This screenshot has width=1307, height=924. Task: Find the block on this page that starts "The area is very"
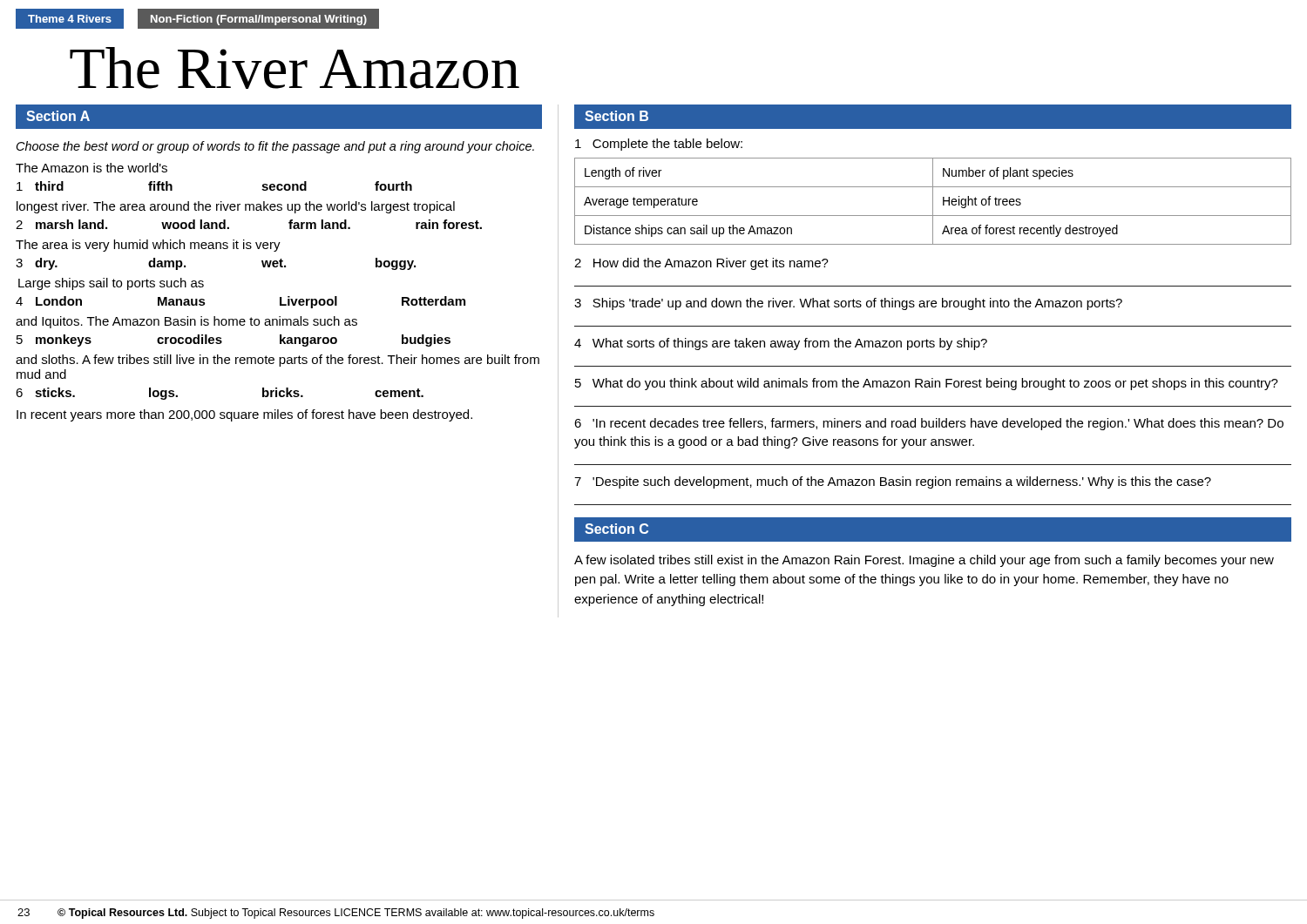[x=148, y=244]
